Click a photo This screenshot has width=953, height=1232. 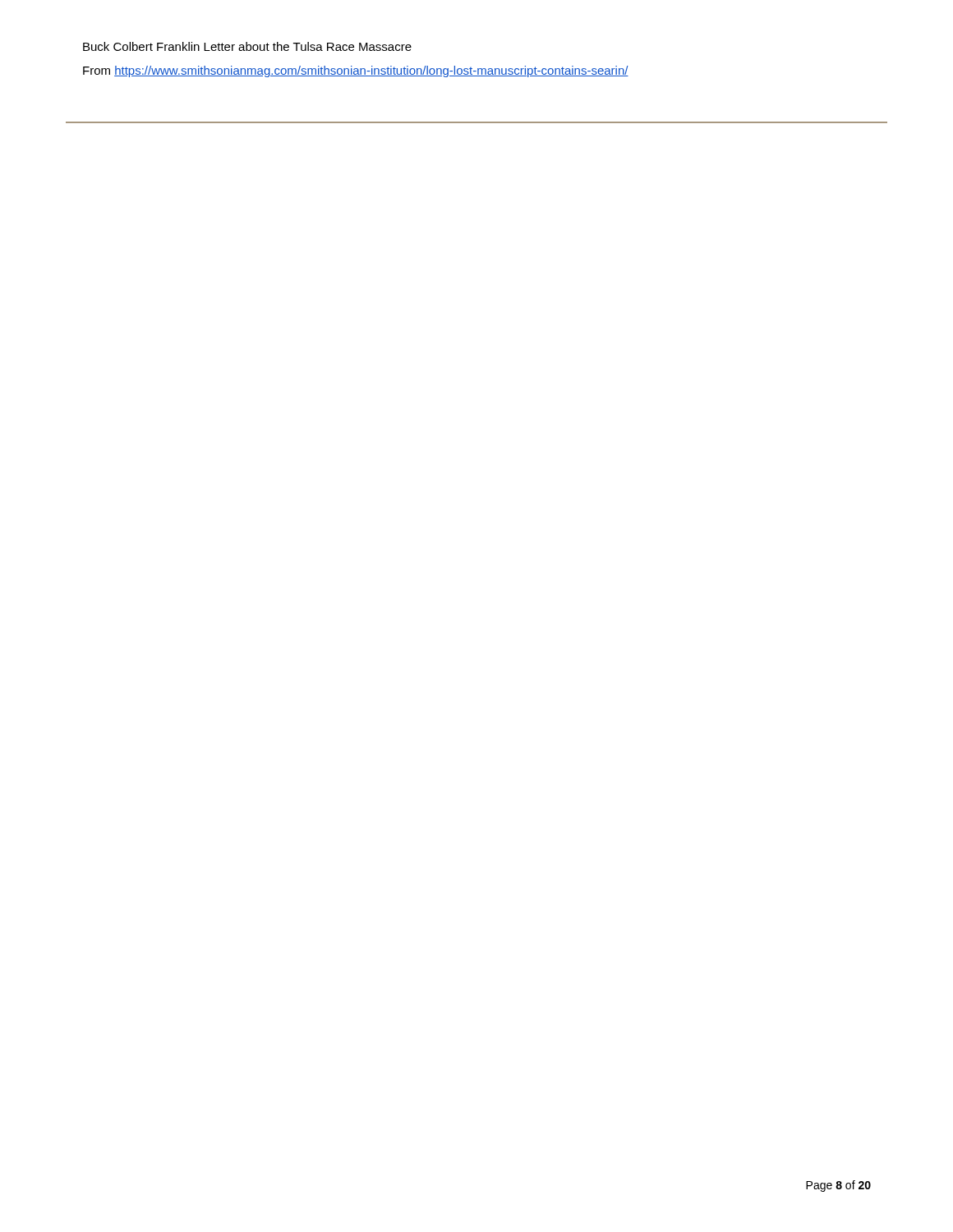pos(476,122)
